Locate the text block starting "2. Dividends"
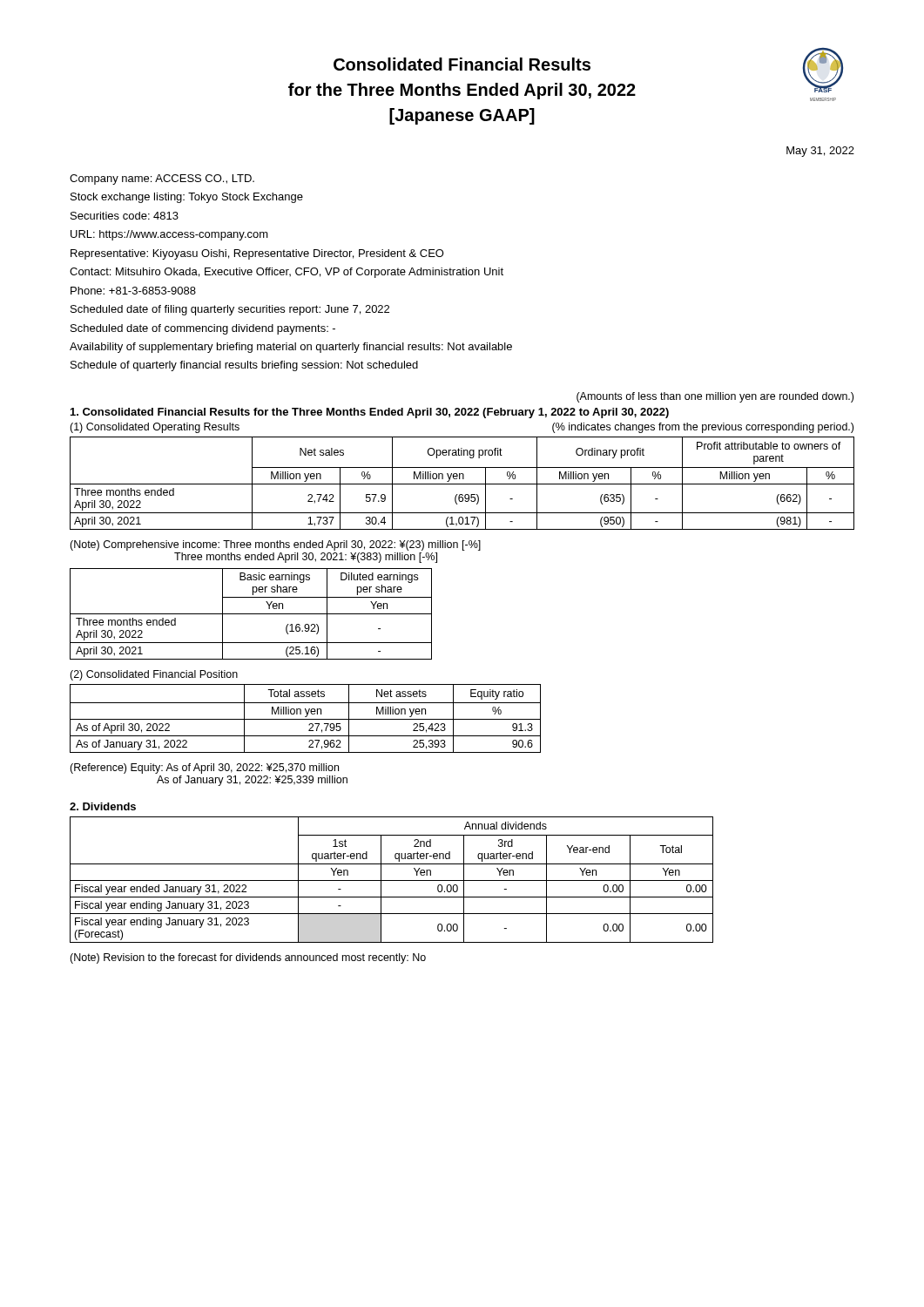924x1307 pixels. point(103,806)
